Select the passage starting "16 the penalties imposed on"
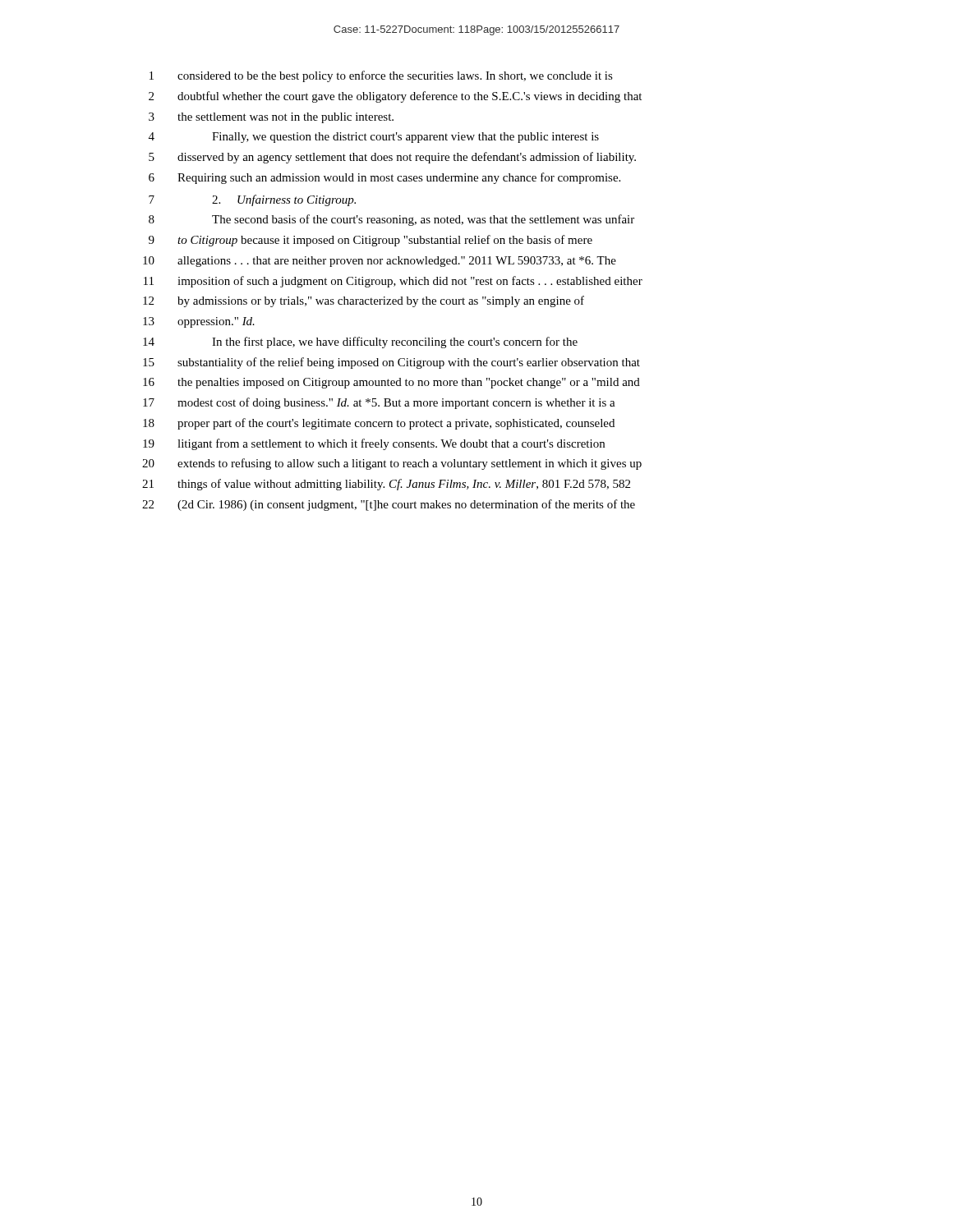 tap(496, 382)
